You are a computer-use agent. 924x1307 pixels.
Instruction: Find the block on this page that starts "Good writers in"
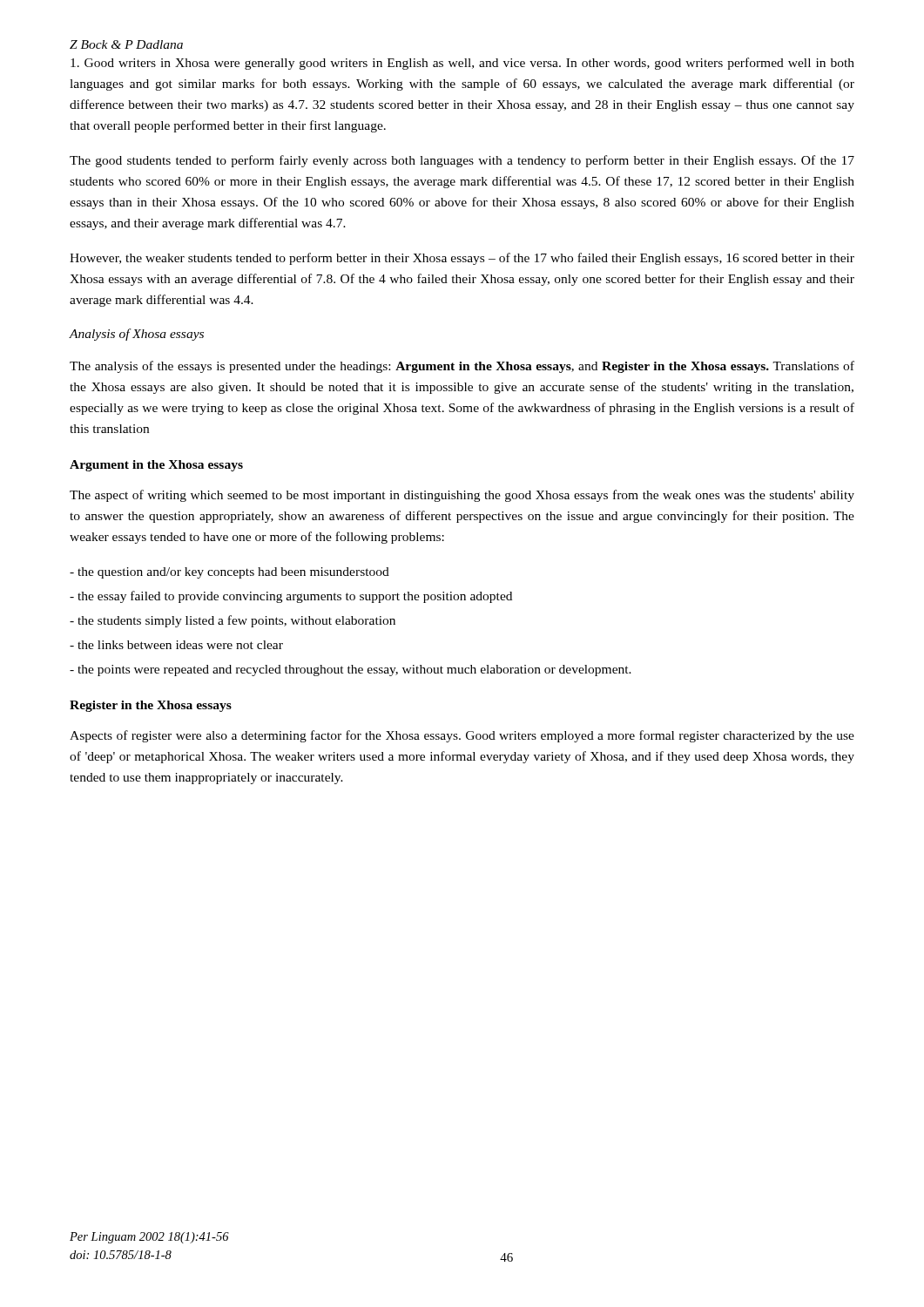462,94
